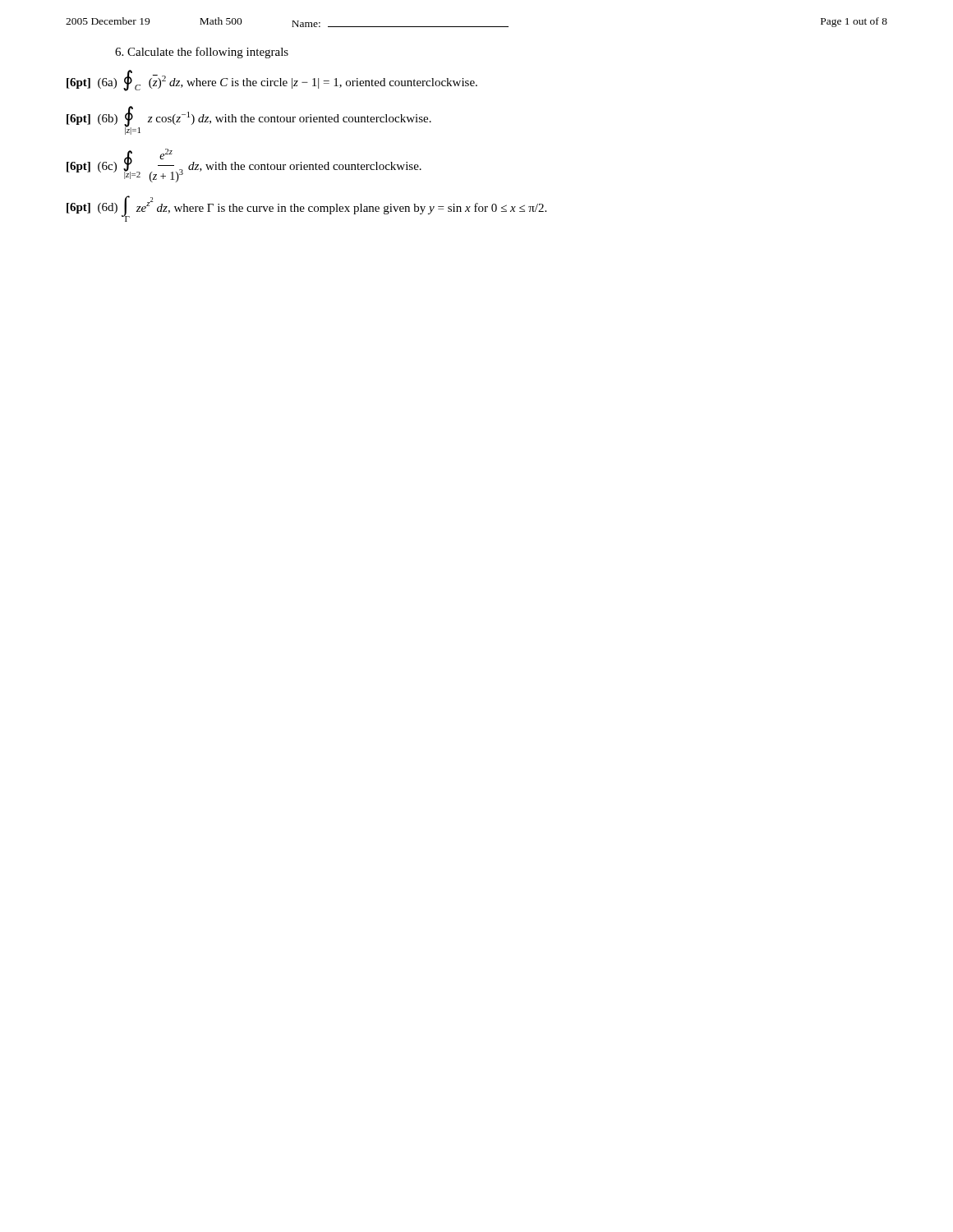
Task: Locate the block of text that opens with "[6pt] (6c) ∮ |z|=2"
Action: pos(244,166)
